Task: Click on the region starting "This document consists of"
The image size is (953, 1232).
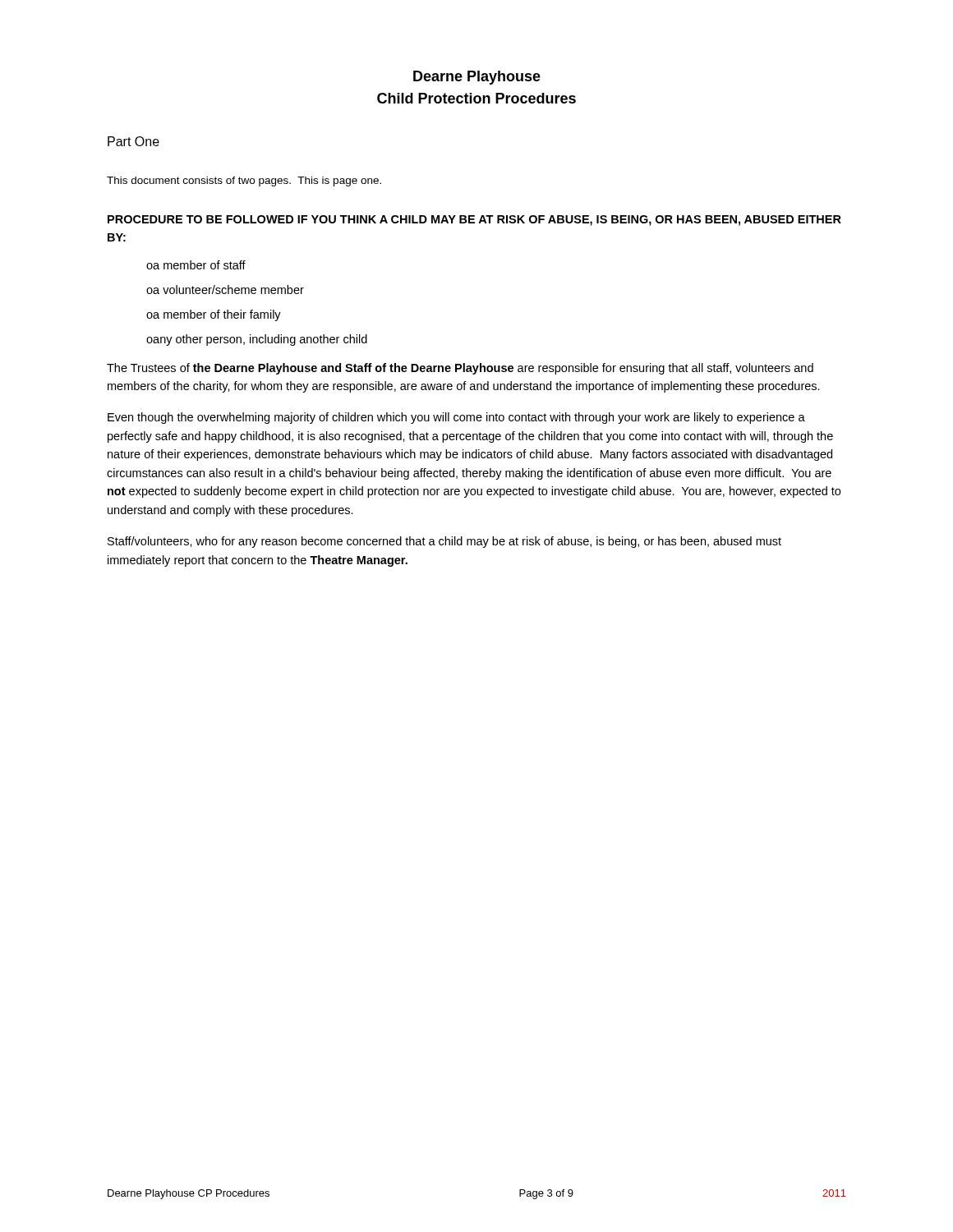Action: [244, 180]
